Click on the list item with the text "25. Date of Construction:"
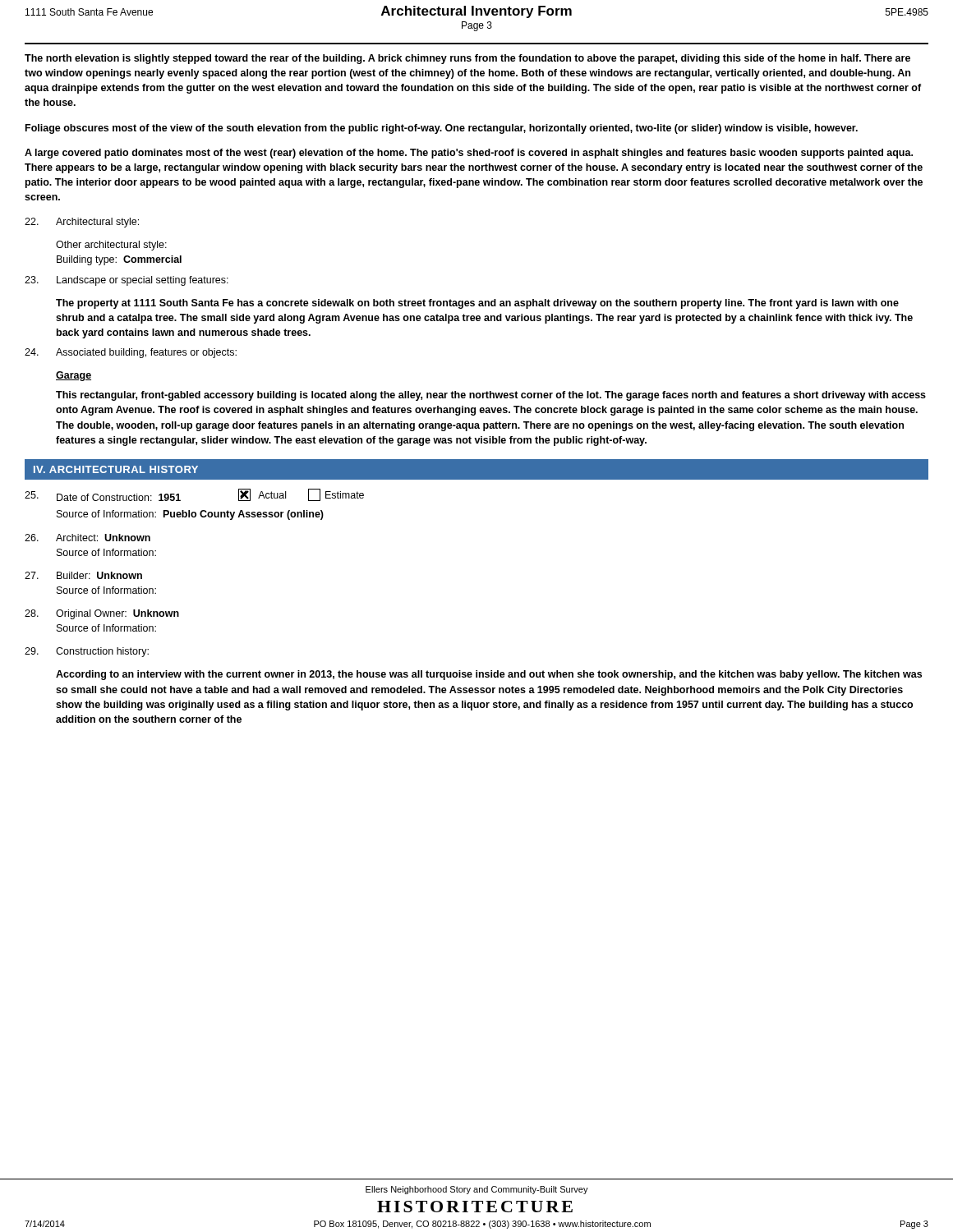 click(119, 496)
